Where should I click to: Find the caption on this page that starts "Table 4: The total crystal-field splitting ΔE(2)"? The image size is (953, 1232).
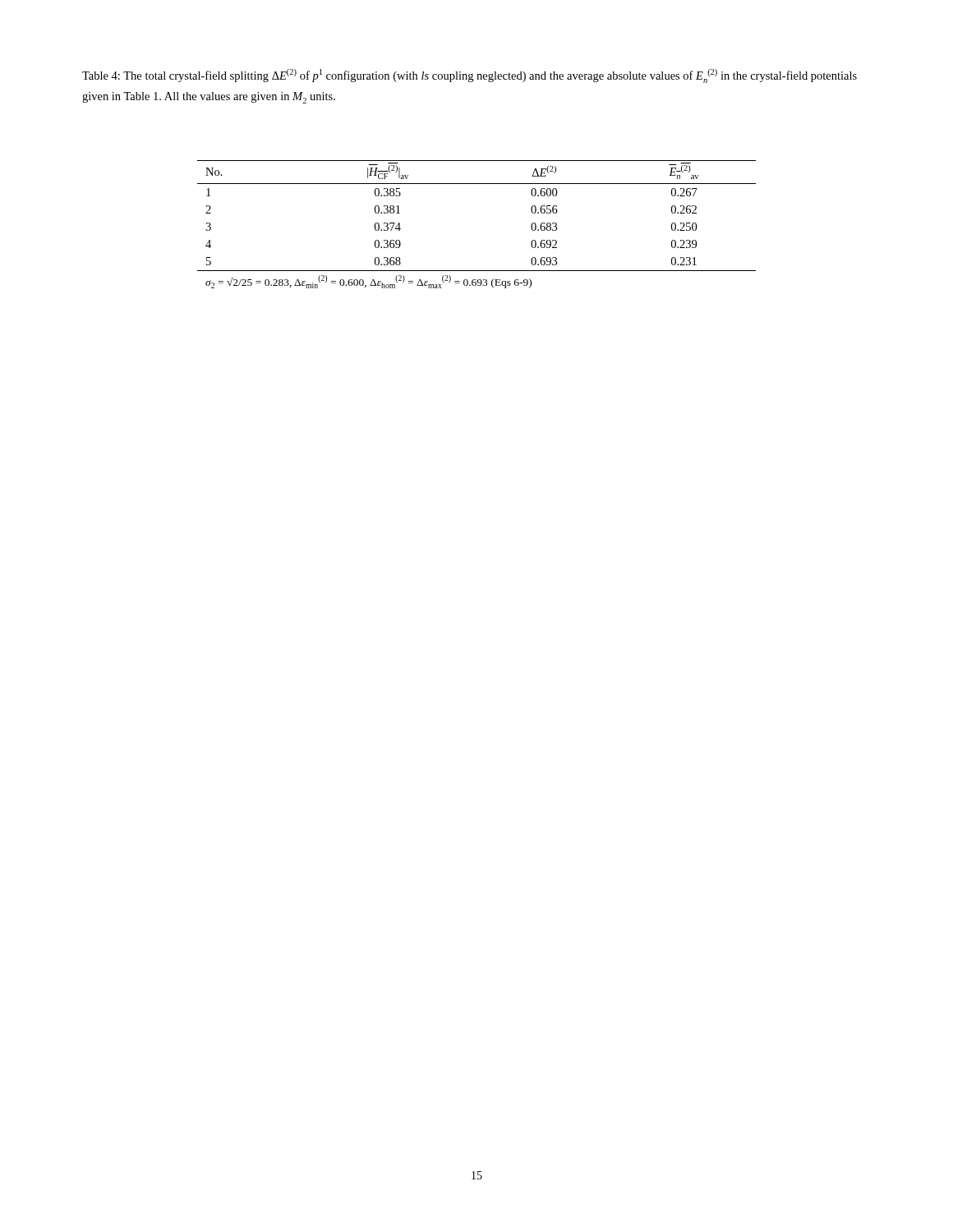tap(470, 86)
